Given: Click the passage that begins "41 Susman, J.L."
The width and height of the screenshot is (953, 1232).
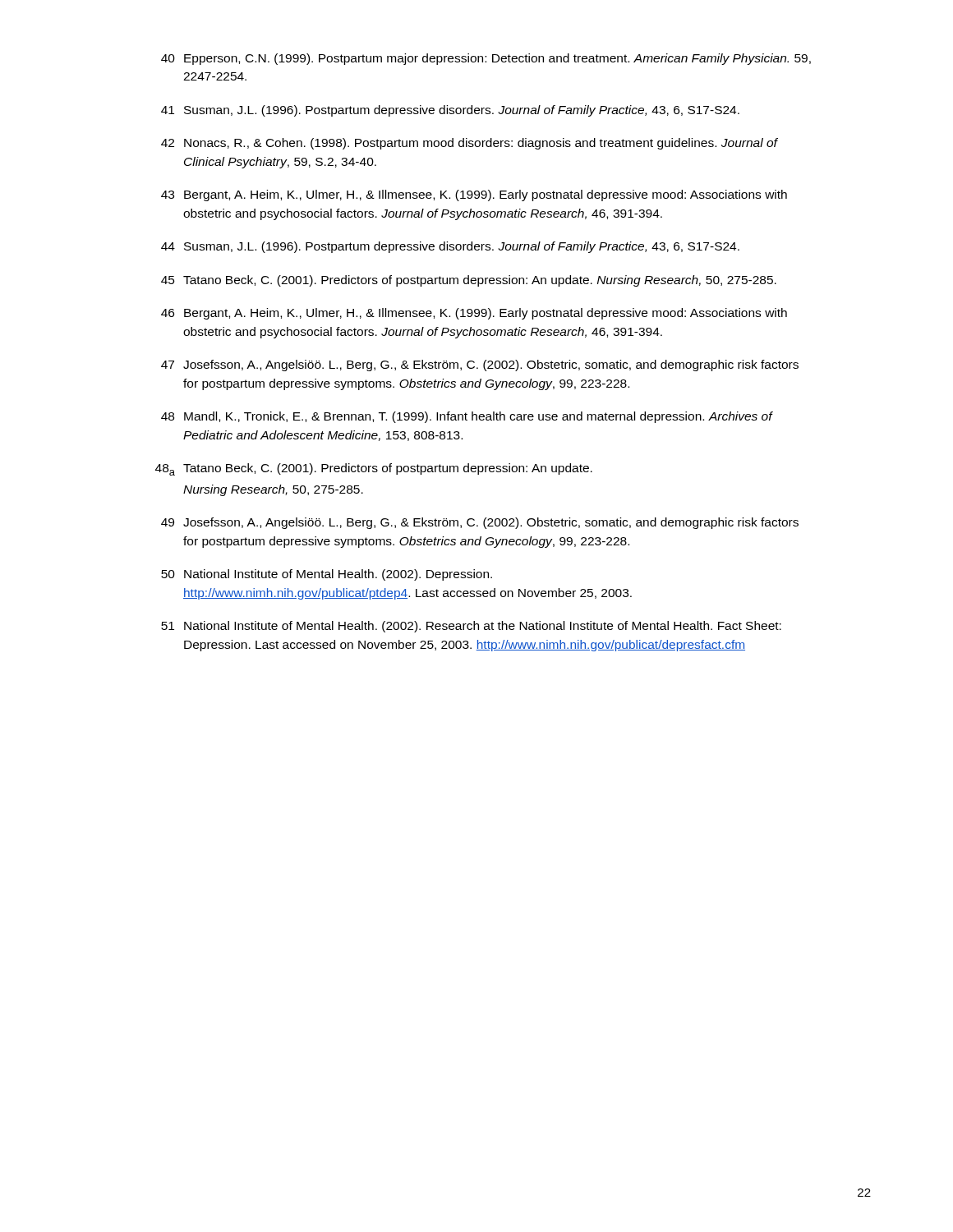Looking at the screenshot, I should click(470, 110).
